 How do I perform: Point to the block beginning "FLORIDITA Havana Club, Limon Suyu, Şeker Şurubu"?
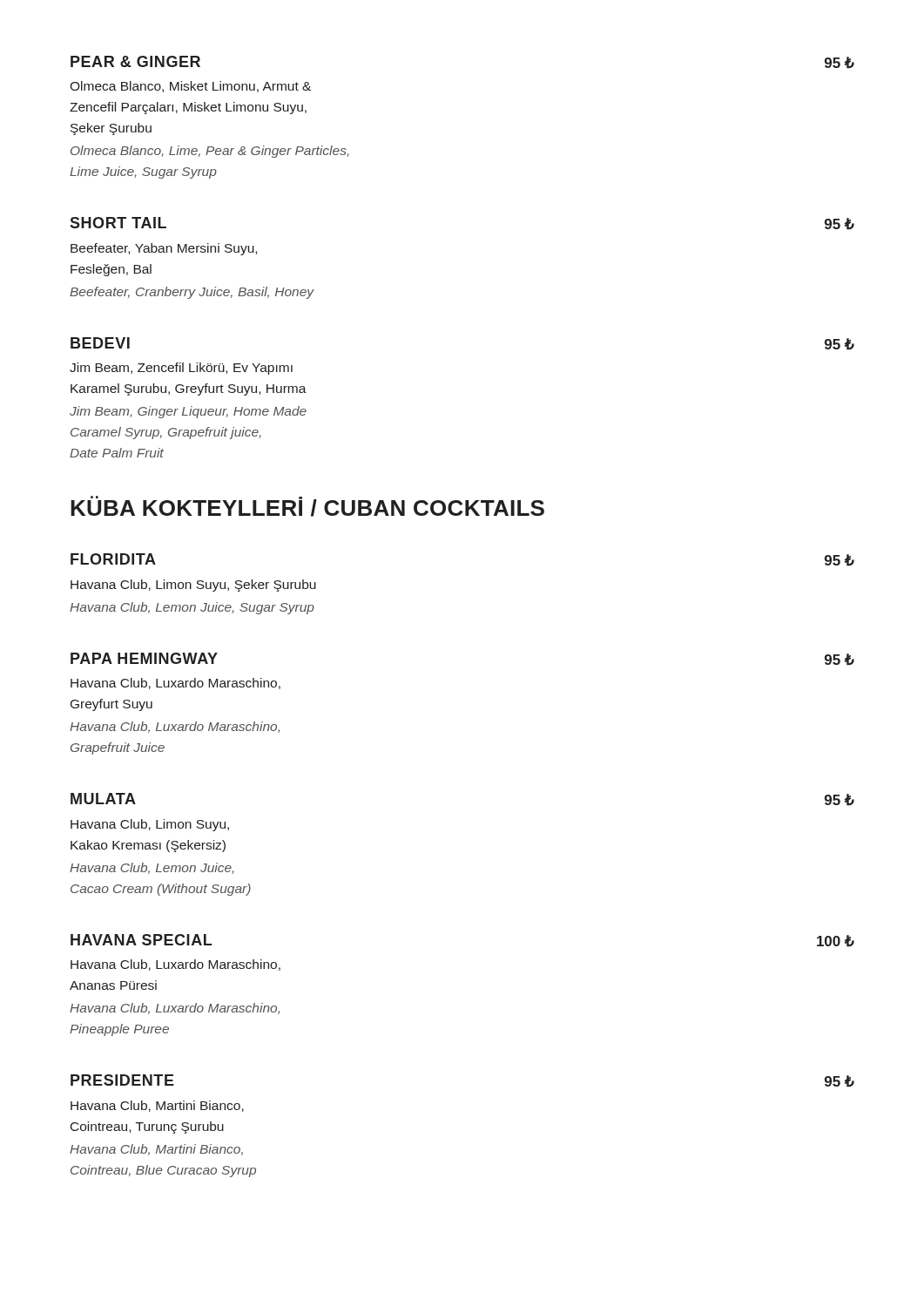tap(116, 560)
